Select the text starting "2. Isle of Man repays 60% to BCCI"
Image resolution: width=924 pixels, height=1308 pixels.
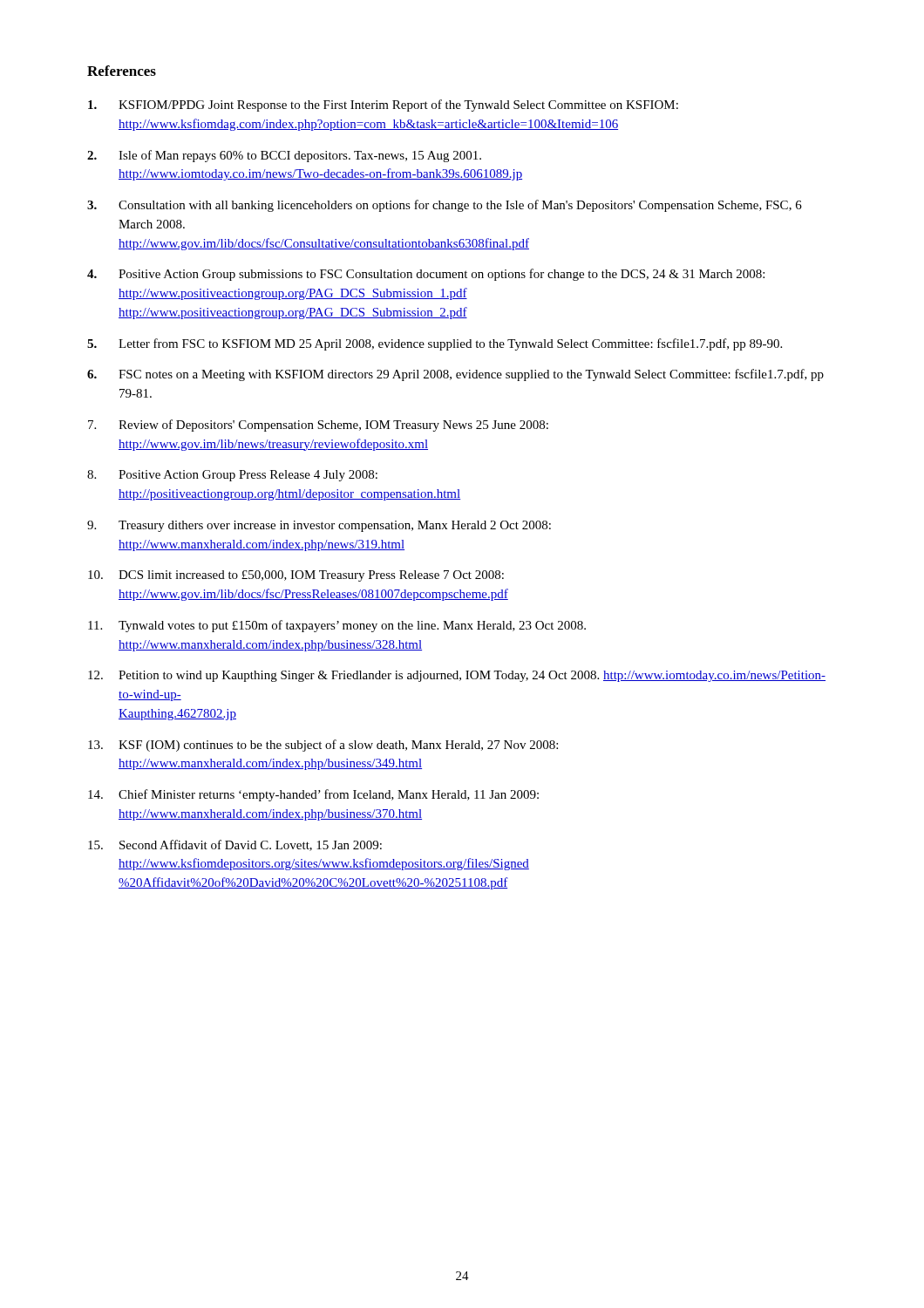462,165
